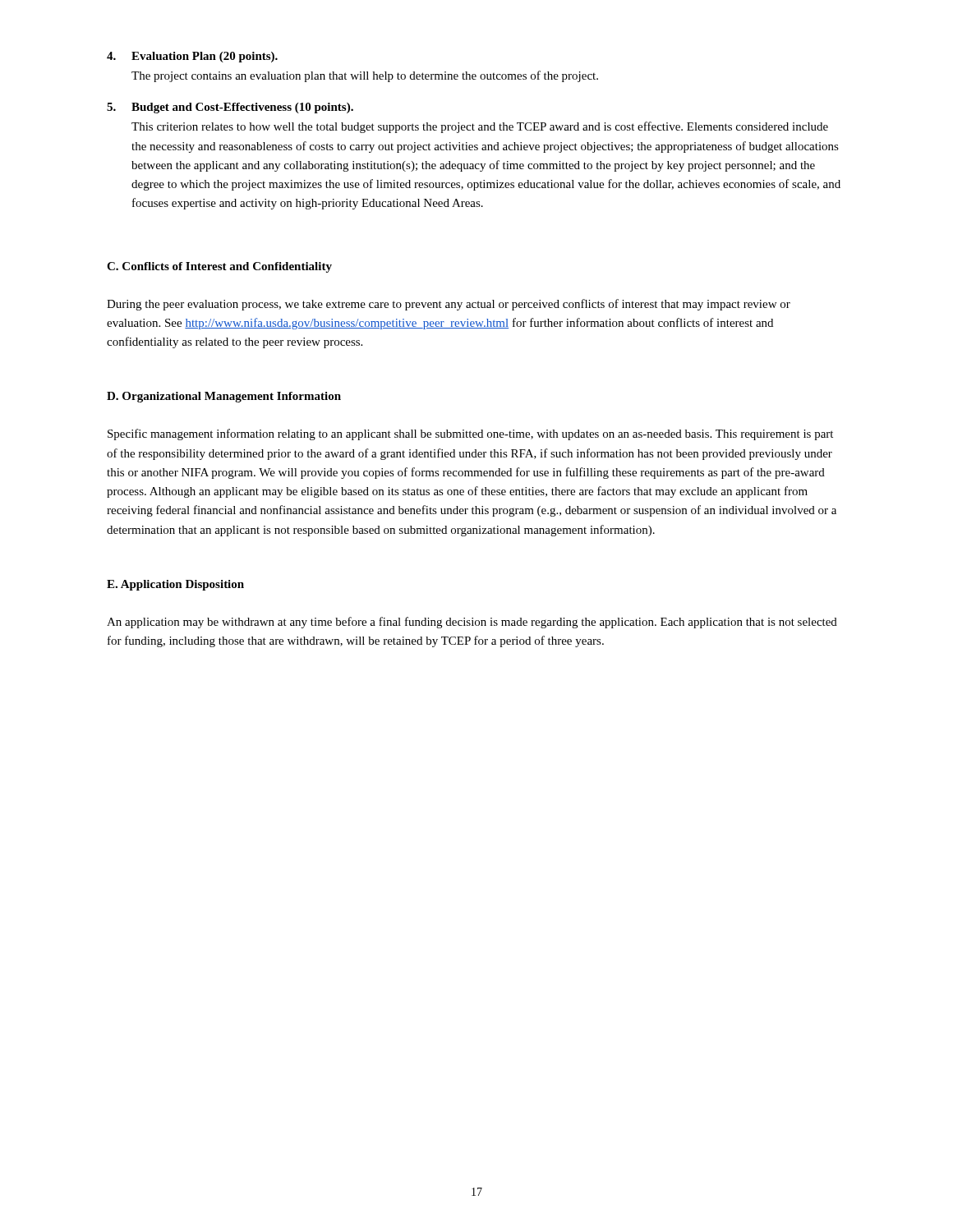Image resolution: width=953 pixels, height=1232 pixels.
Task: Navigate to the element starting "E. Application Disposition"
Action: coord(175,584)
